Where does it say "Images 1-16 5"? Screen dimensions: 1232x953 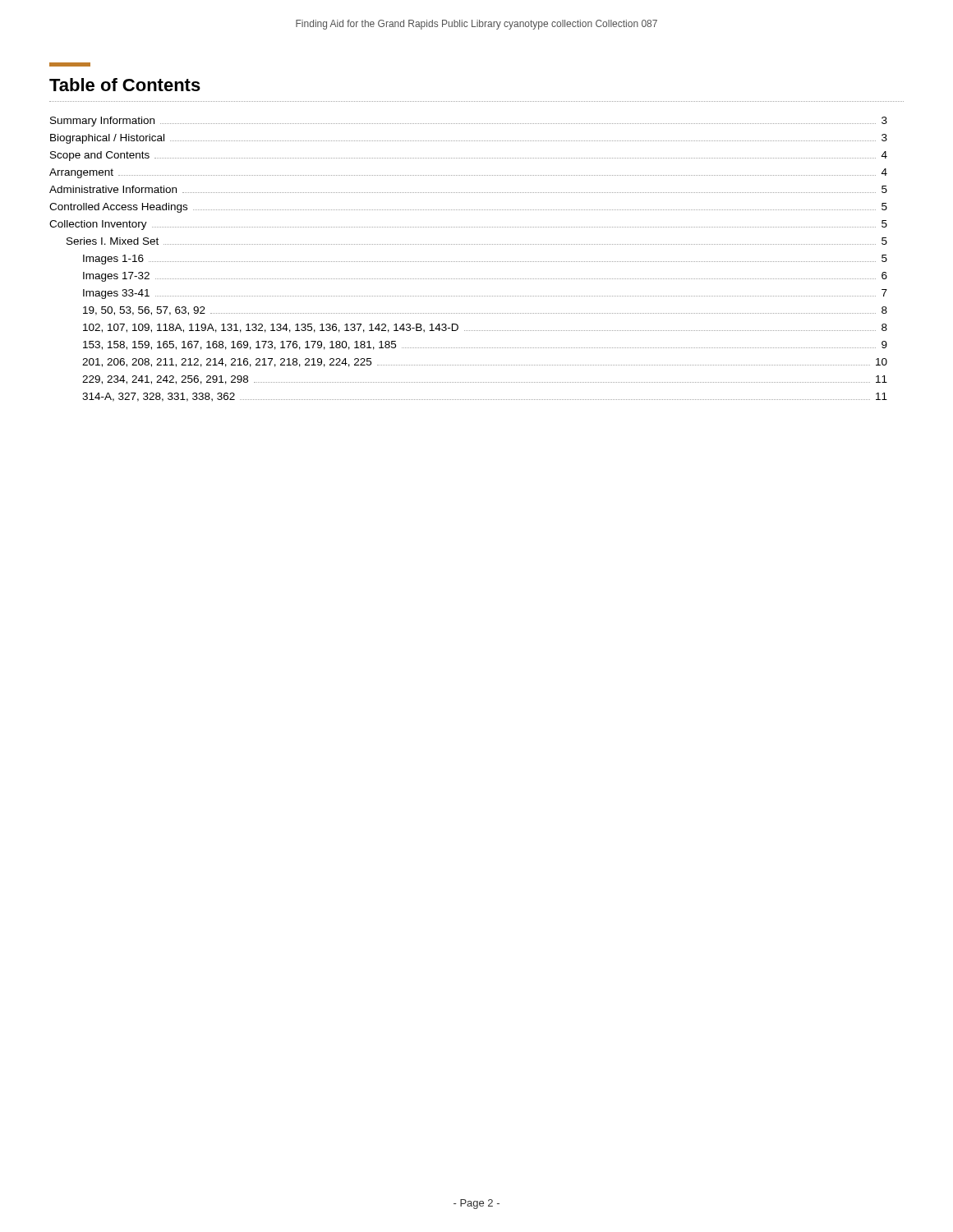click(485, 258)
